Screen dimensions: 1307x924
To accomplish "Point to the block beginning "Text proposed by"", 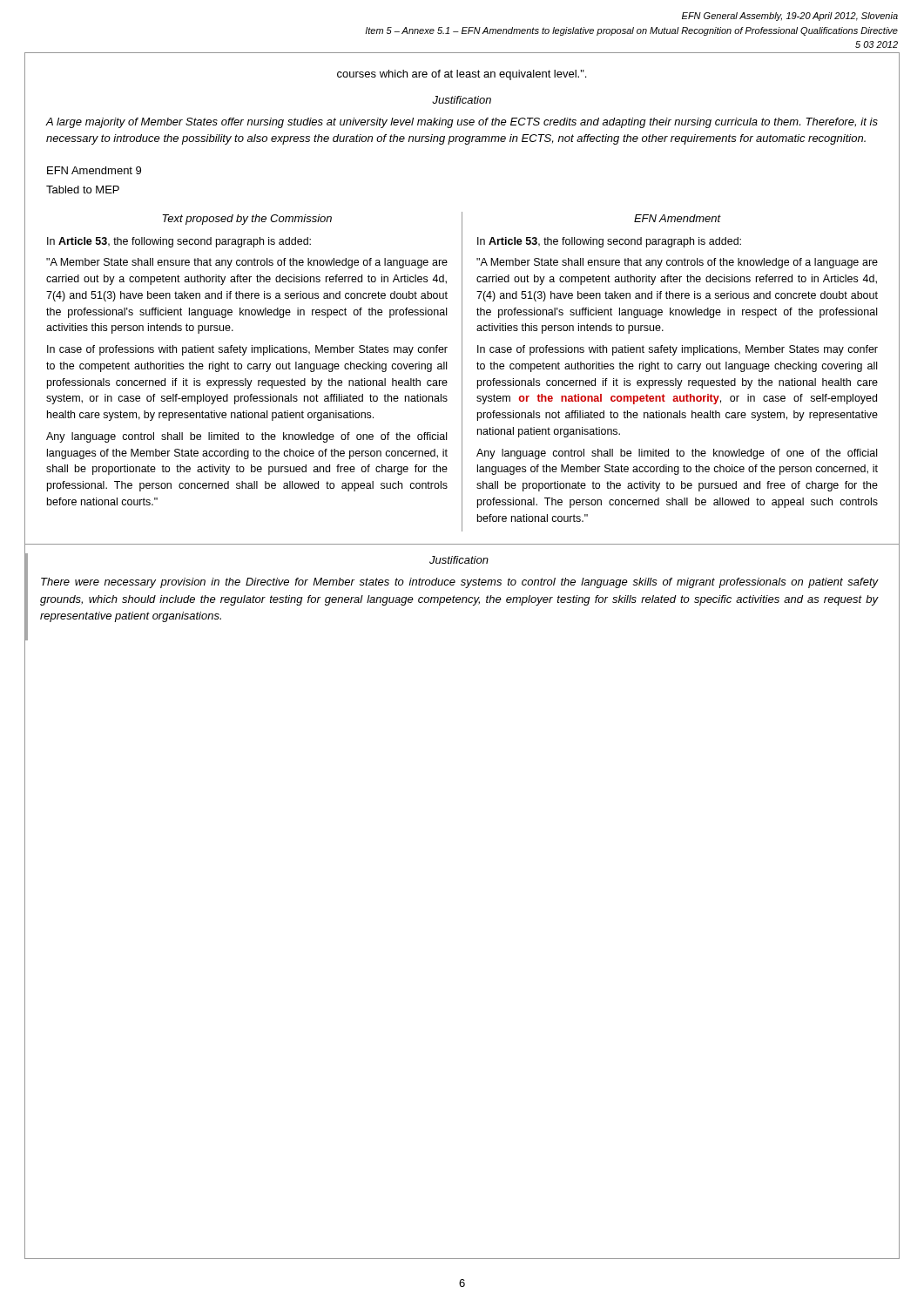I will 247,218.
